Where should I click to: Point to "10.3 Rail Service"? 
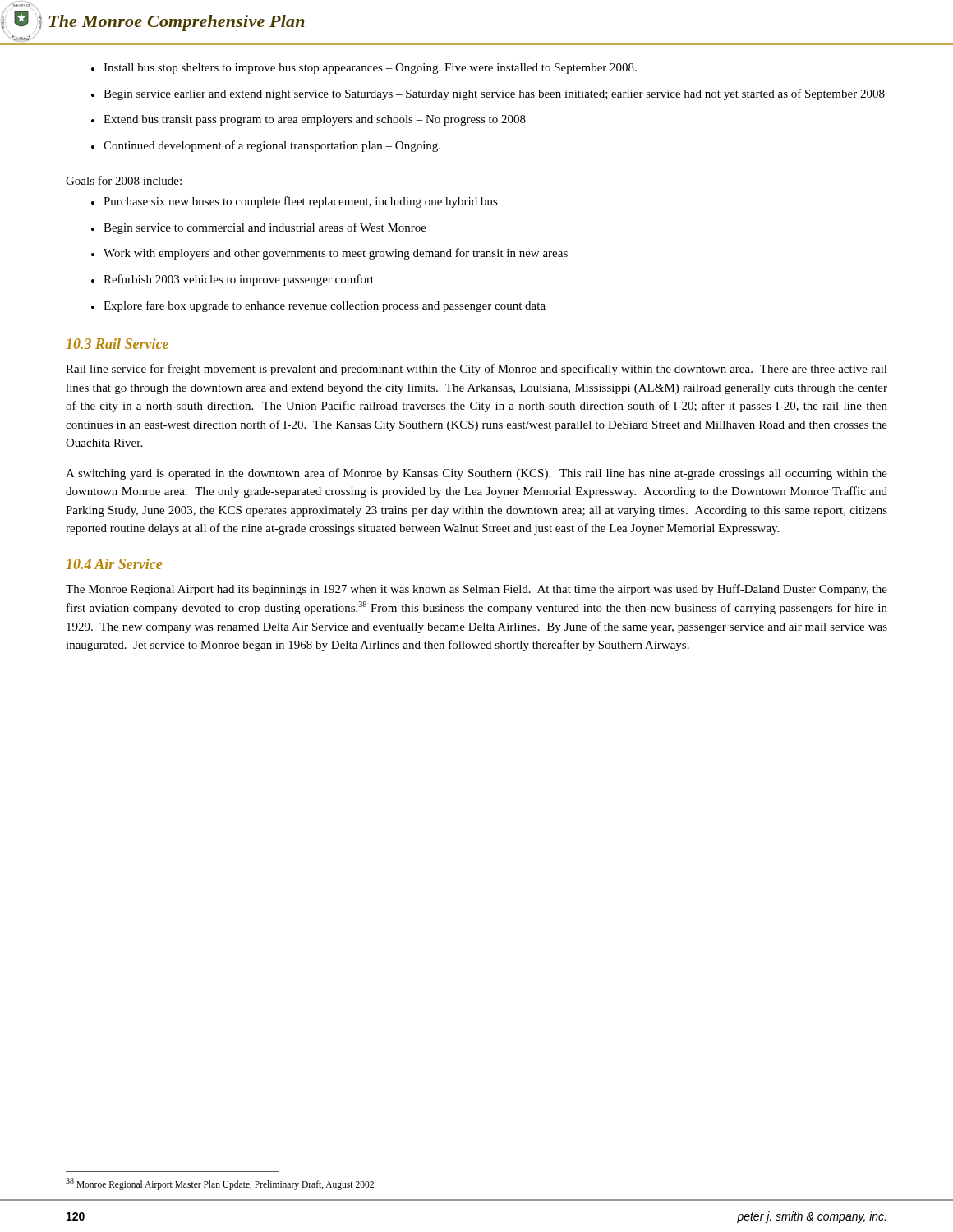(117, 344)
